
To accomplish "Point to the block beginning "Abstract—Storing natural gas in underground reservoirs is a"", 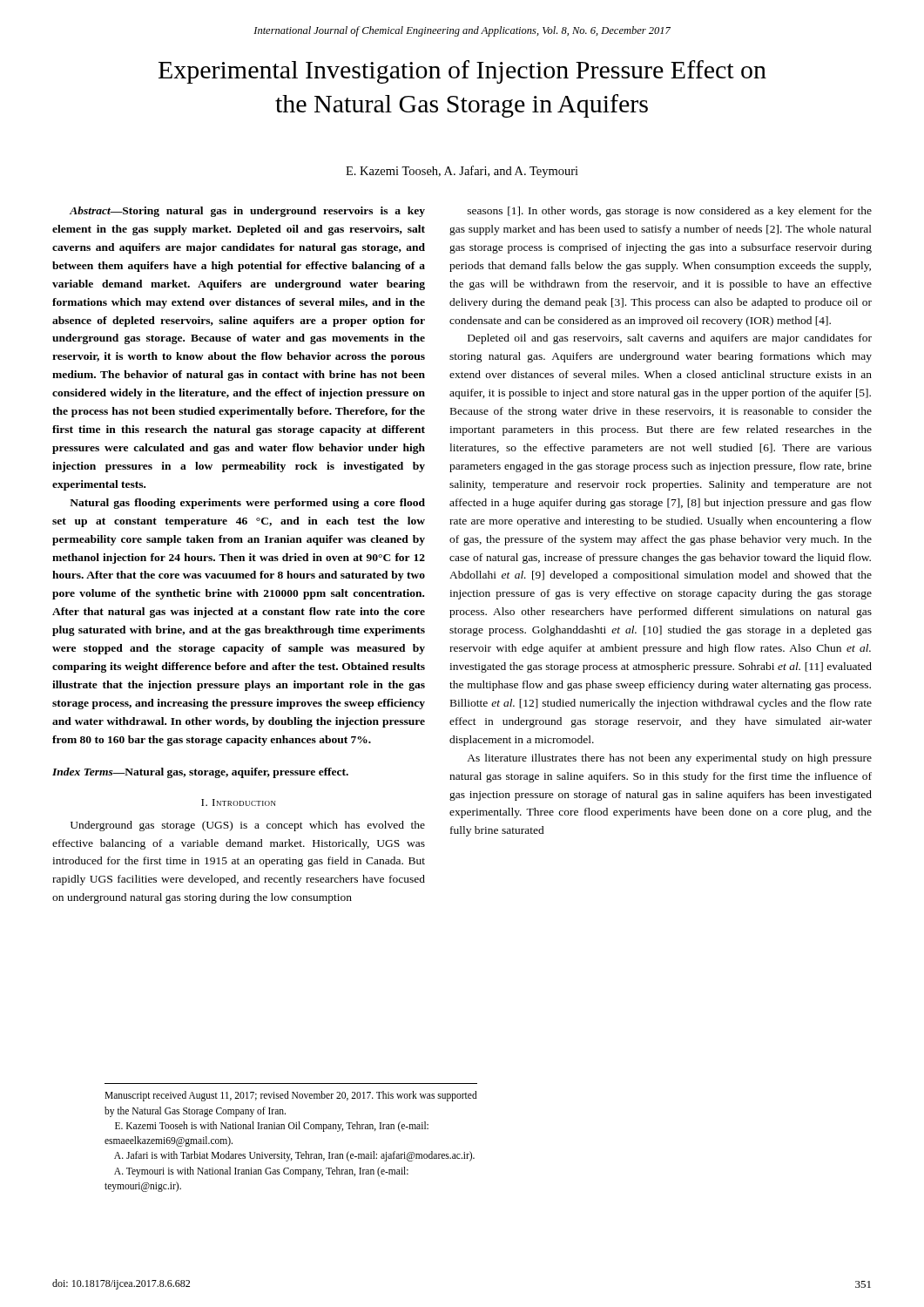I will (239, 476).
